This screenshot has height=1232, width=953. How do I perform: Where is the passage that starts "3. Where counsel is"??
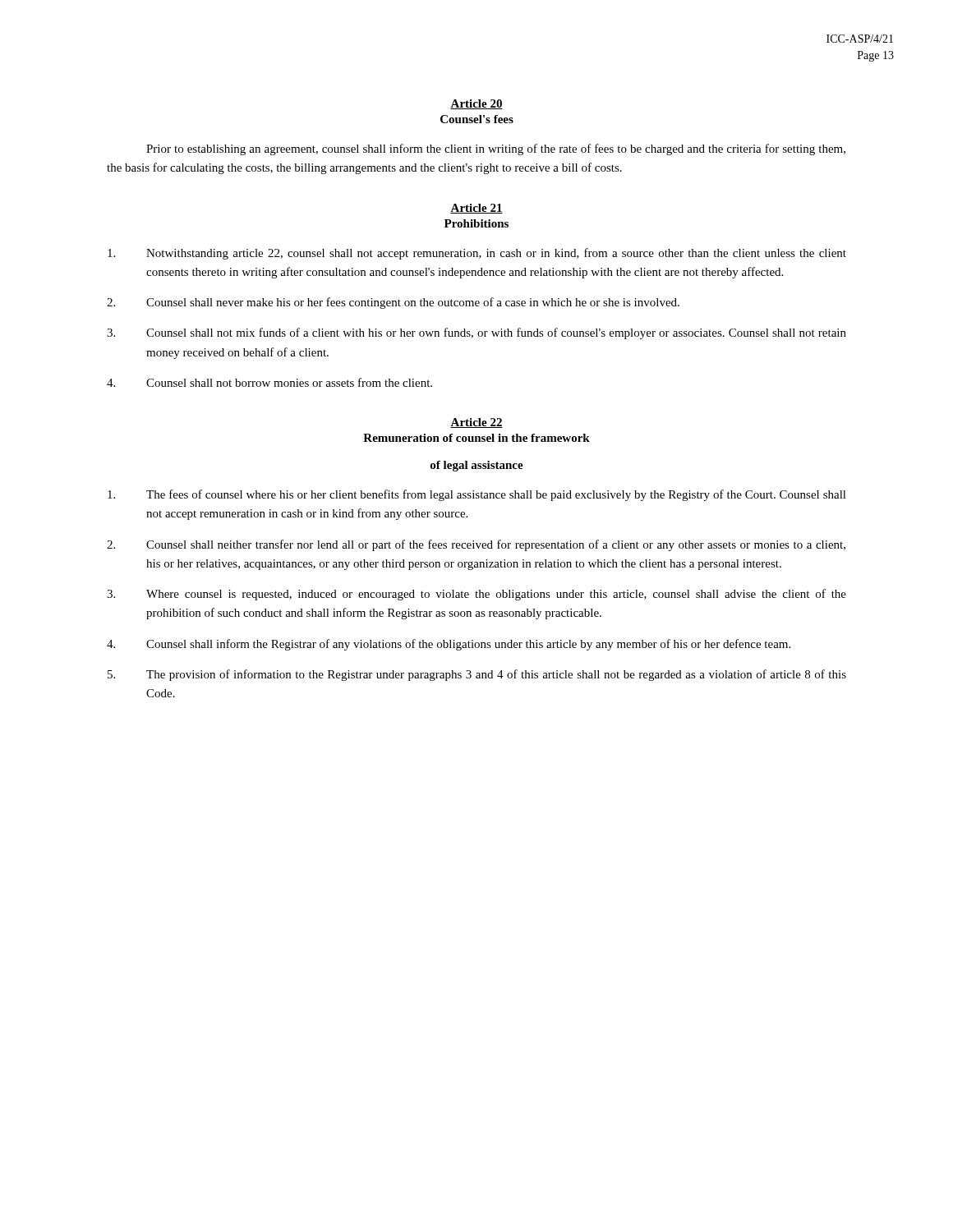pos(476,604)
